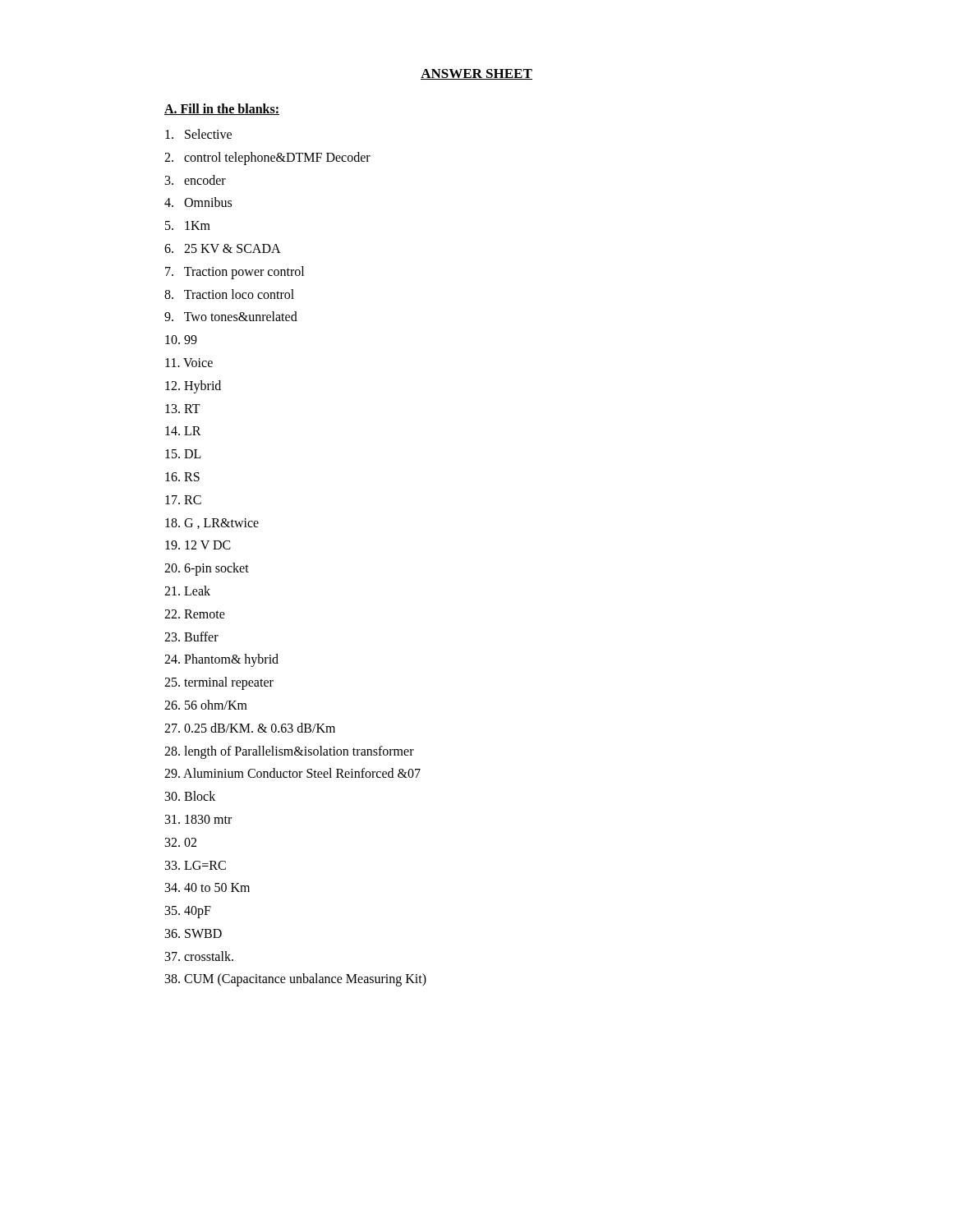This screenshot has height=1232, width=953.
Task: Click on the region starting "11. Voice"
Action: click(189, 363)
